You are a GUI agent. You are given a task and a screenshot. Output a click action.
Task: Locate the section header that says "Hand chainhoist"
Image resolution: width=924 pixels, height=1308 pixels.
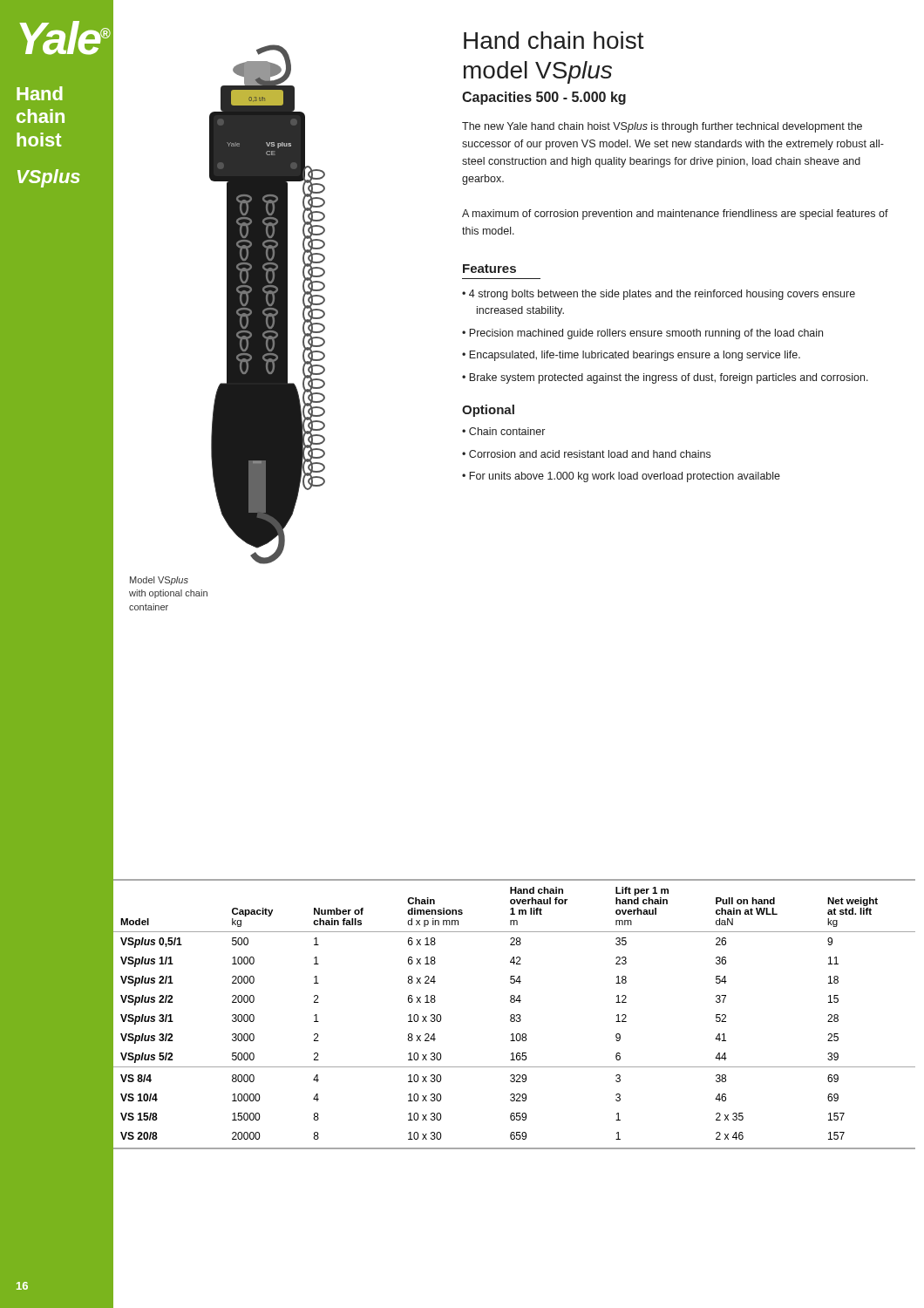click(41, 117)
